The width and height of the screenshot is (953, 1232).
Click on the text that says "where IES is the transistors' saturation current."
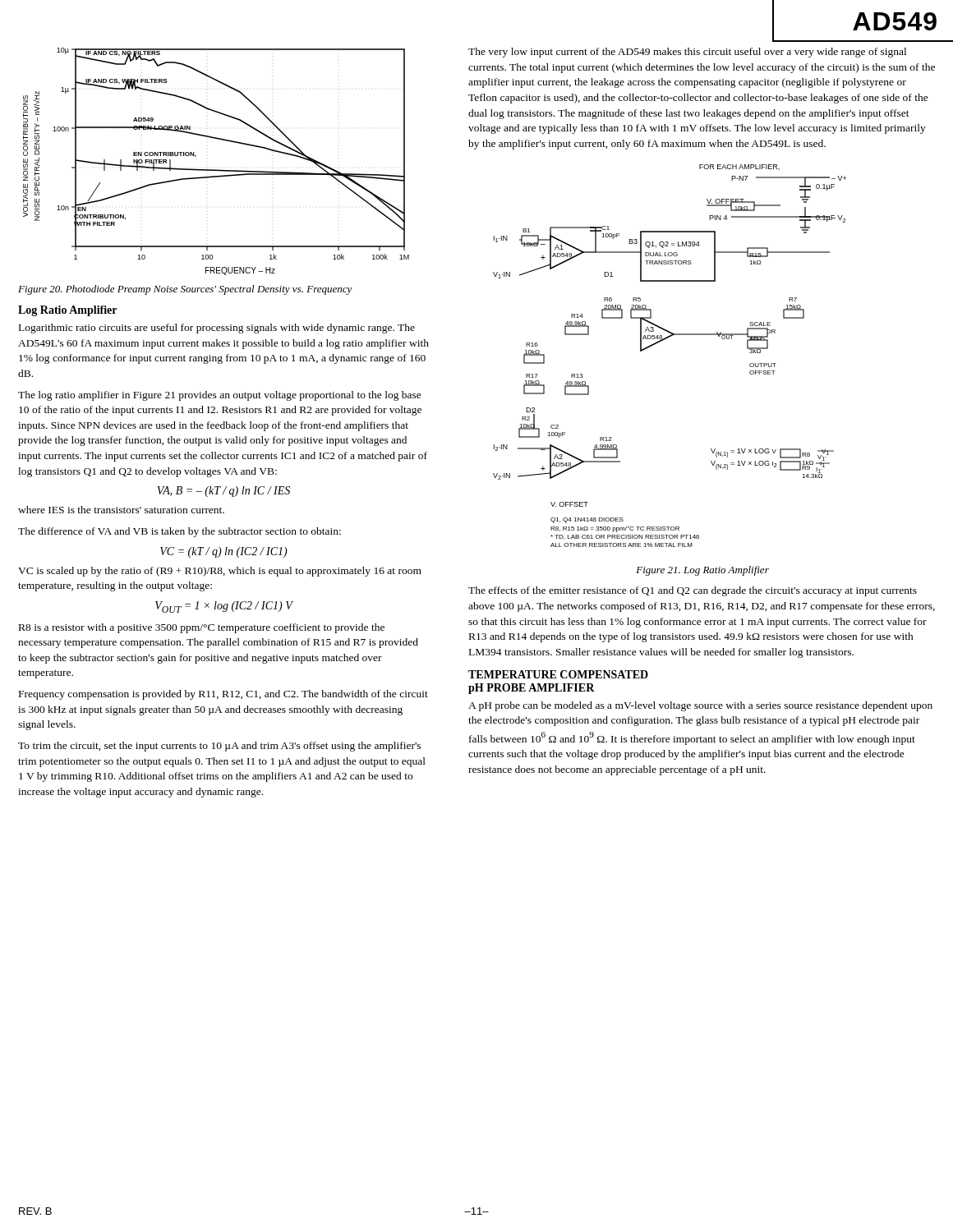[223, 511]
